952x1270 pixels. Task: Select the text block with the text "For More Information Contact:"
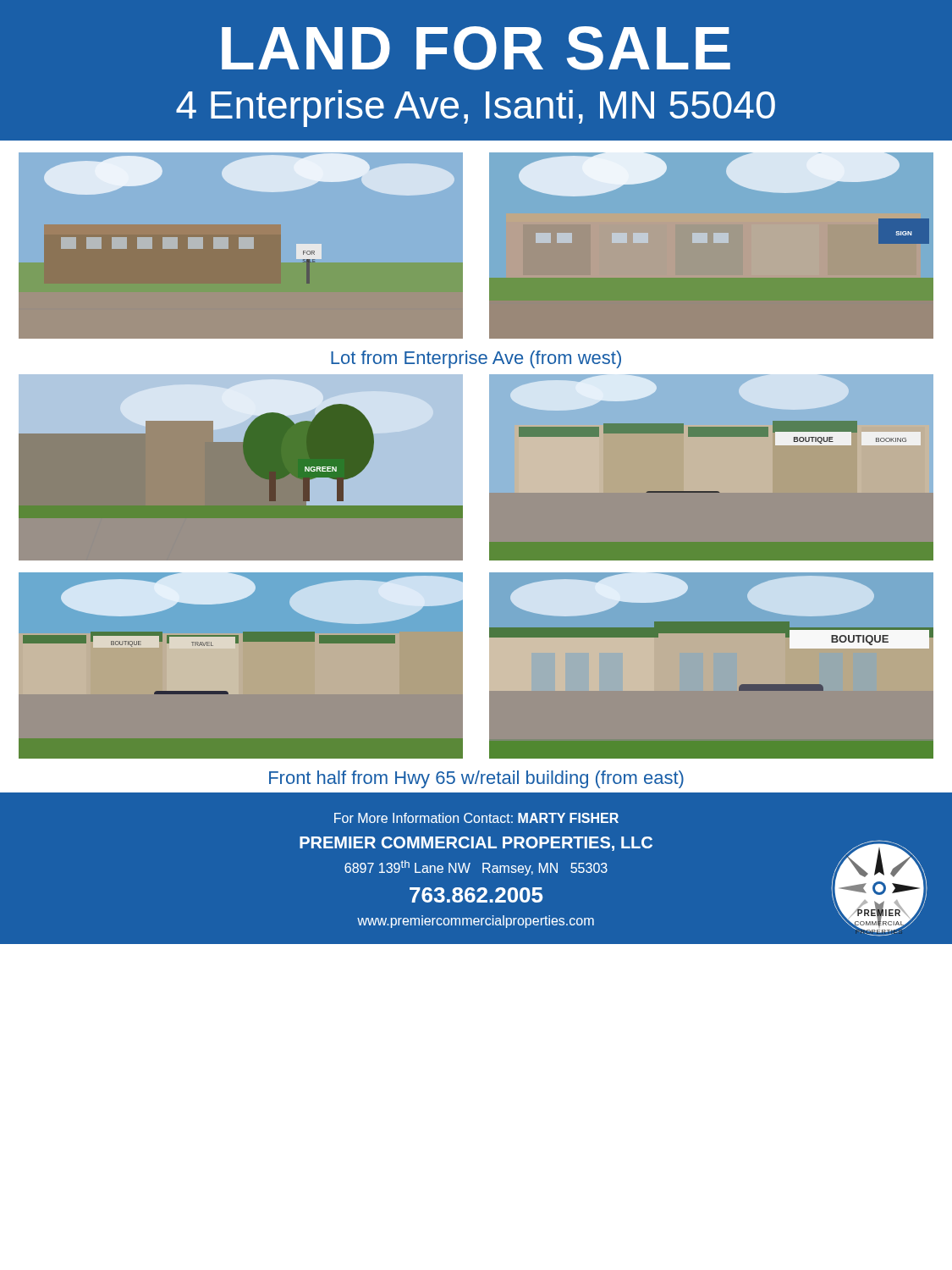point(614,873)
